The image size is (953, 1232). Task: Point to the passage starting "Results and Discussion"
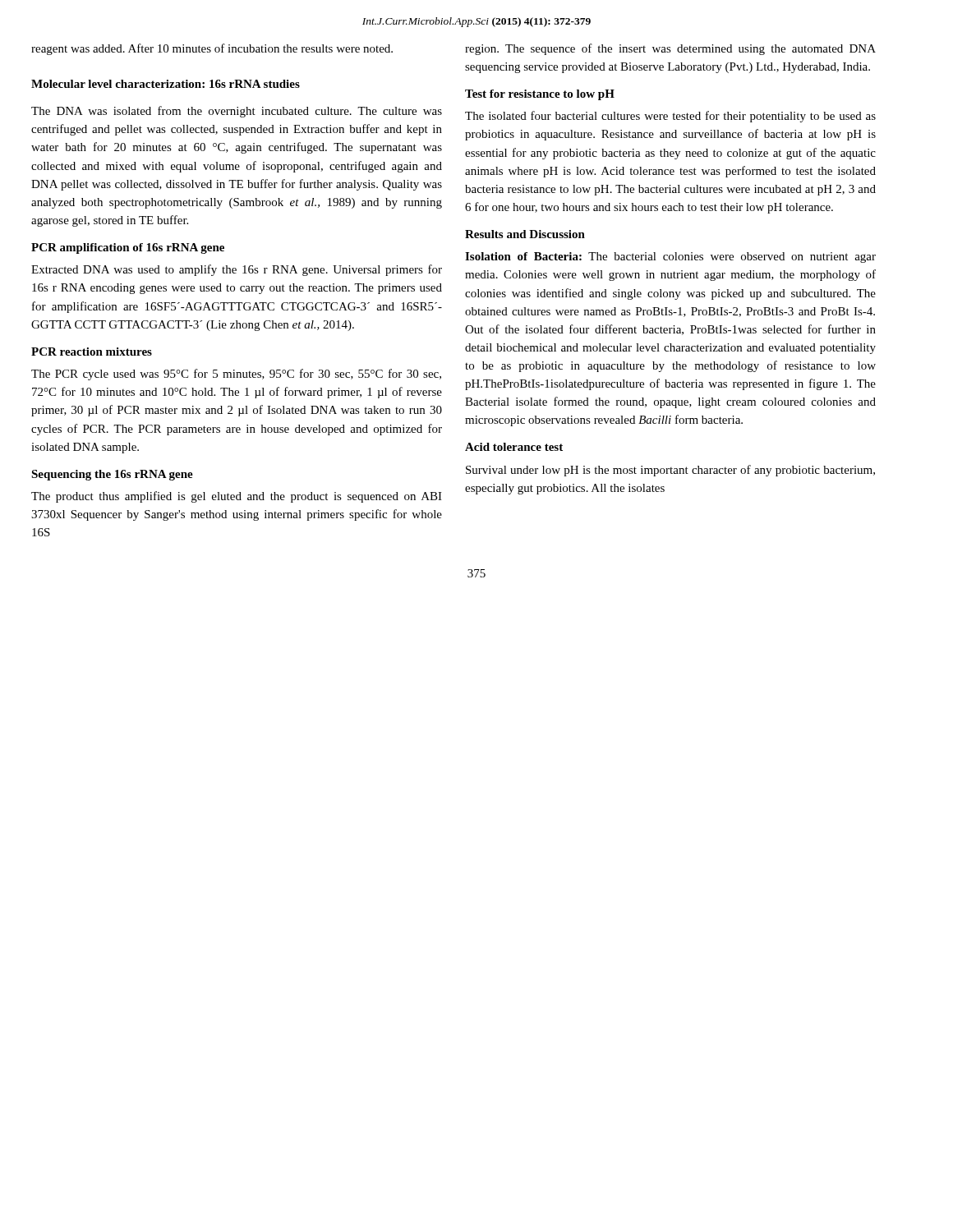[525, 234]
